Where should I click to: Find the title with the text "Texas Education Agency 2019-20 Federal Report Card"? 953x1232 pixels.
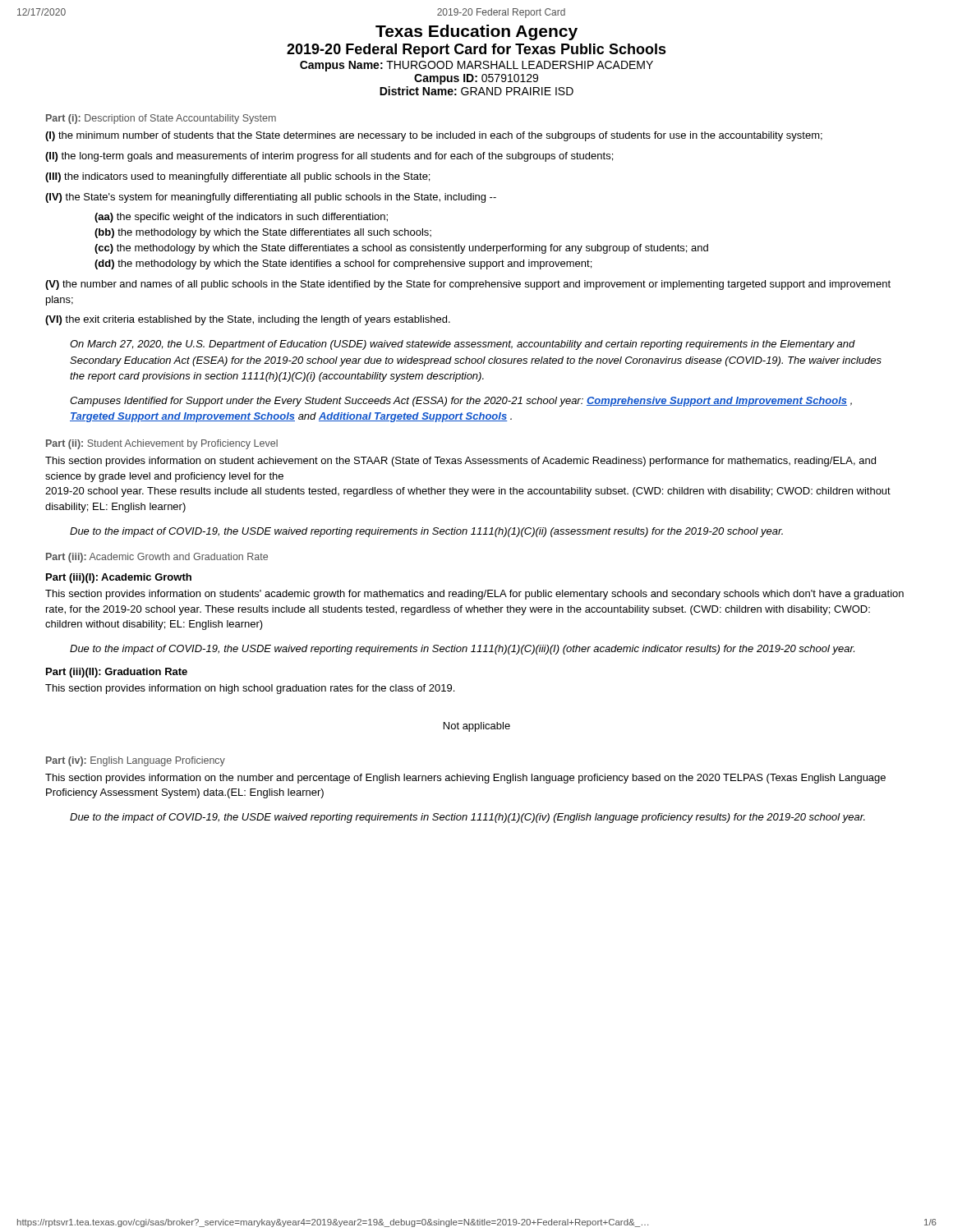click(476, 60)
